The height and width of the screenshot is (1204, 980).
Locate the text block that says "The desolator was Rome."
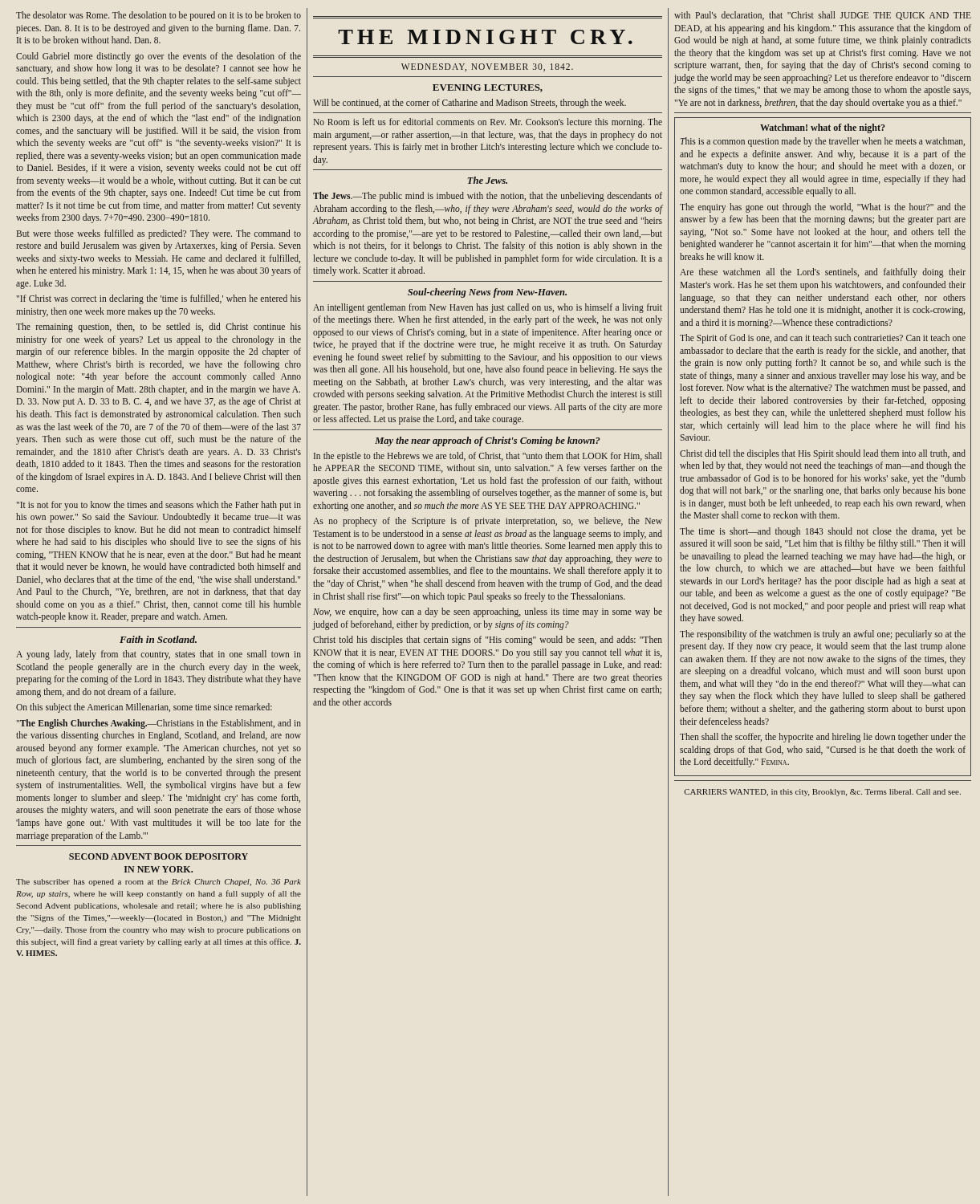[159, 317]
